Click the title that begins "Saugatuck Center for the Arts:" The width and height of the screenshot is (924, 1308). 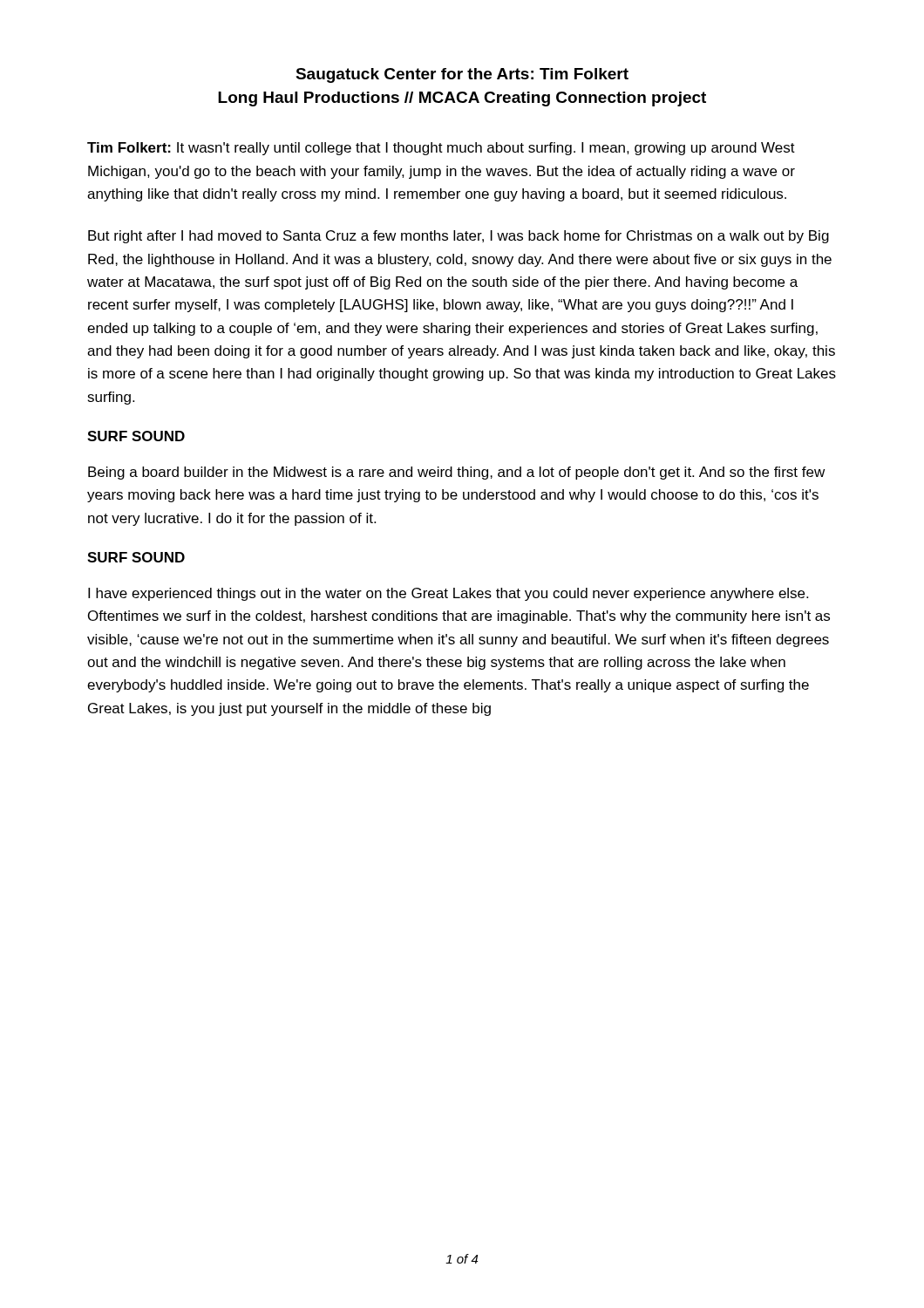pyautogui.click(x=462, y=85)
